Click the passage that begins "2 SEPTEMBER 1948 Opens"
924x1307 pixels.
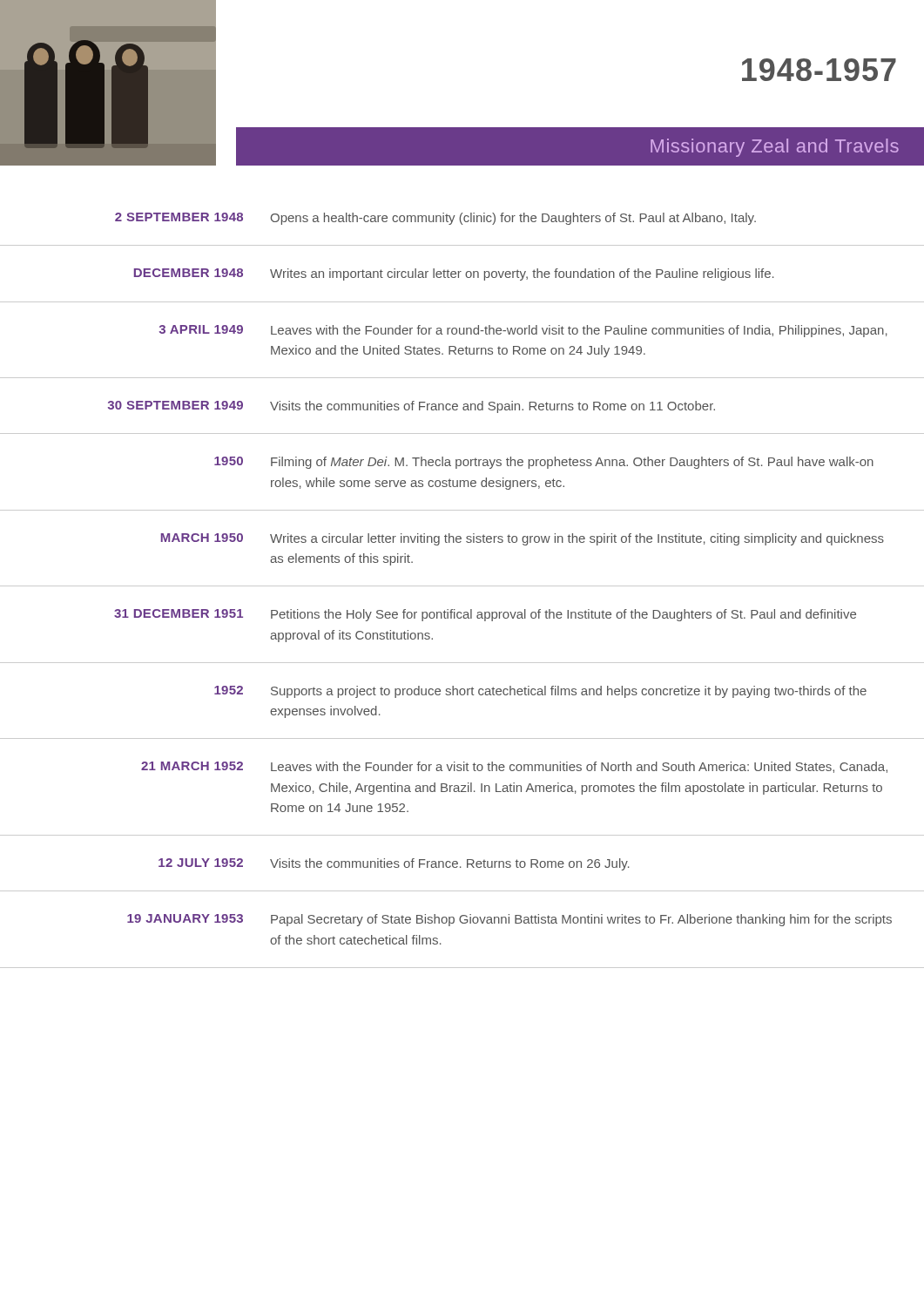tap(462, 218)
